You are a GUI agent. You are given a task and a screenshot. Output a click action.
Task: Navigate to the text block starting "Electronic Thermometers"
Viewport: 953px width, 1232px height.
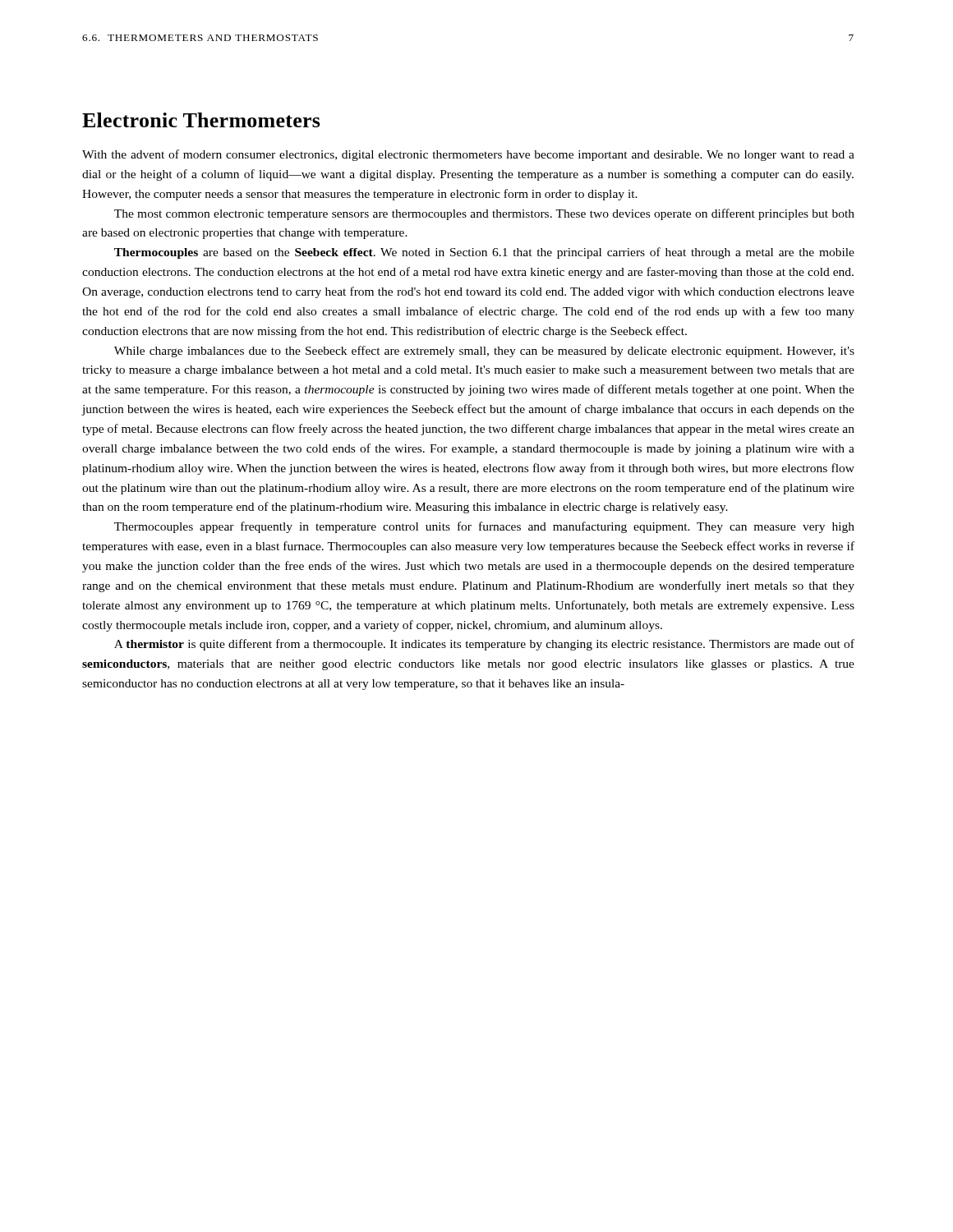pos(201,120)
